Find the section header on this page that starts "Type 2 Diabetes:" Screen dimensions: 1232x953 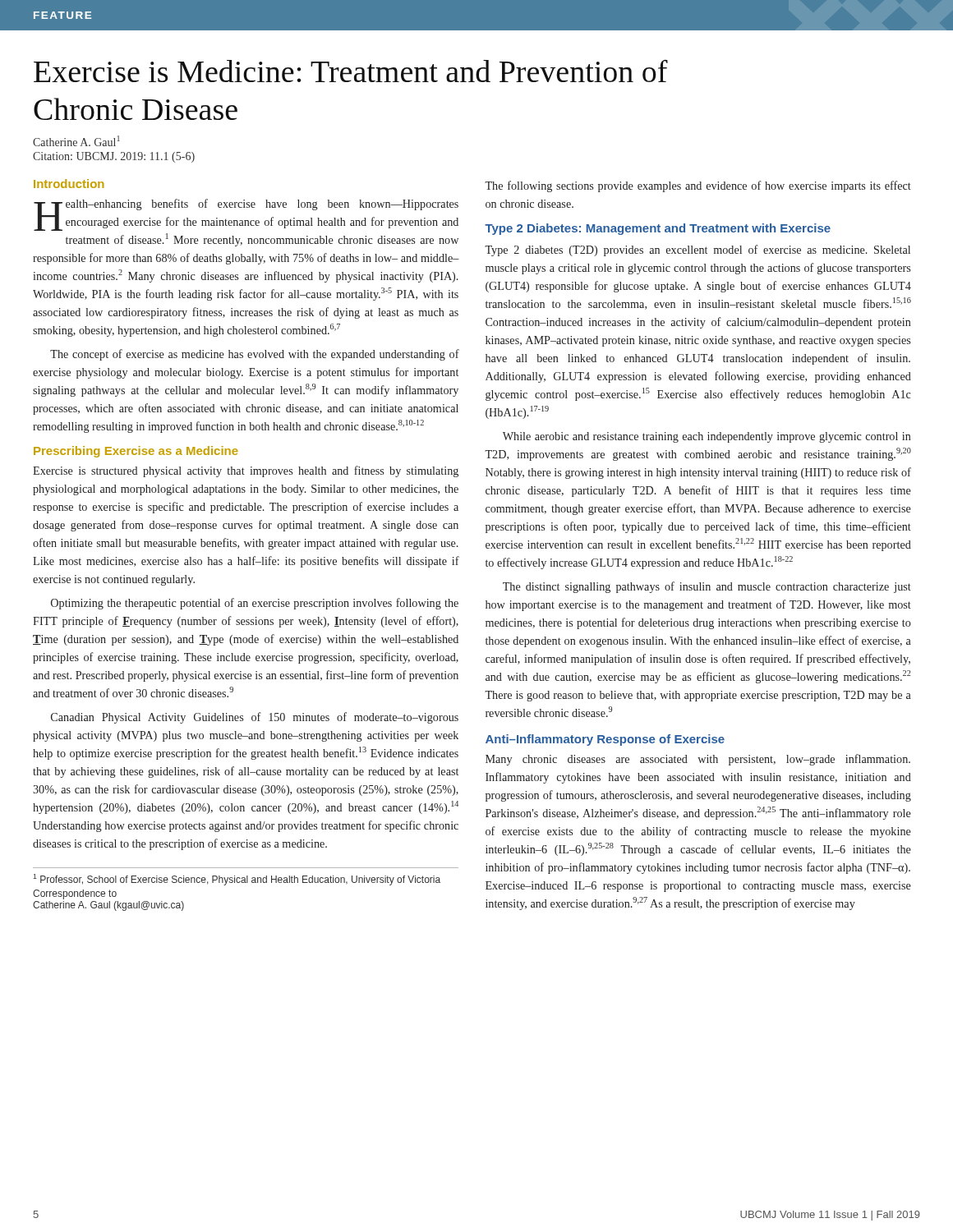point(658,228)
